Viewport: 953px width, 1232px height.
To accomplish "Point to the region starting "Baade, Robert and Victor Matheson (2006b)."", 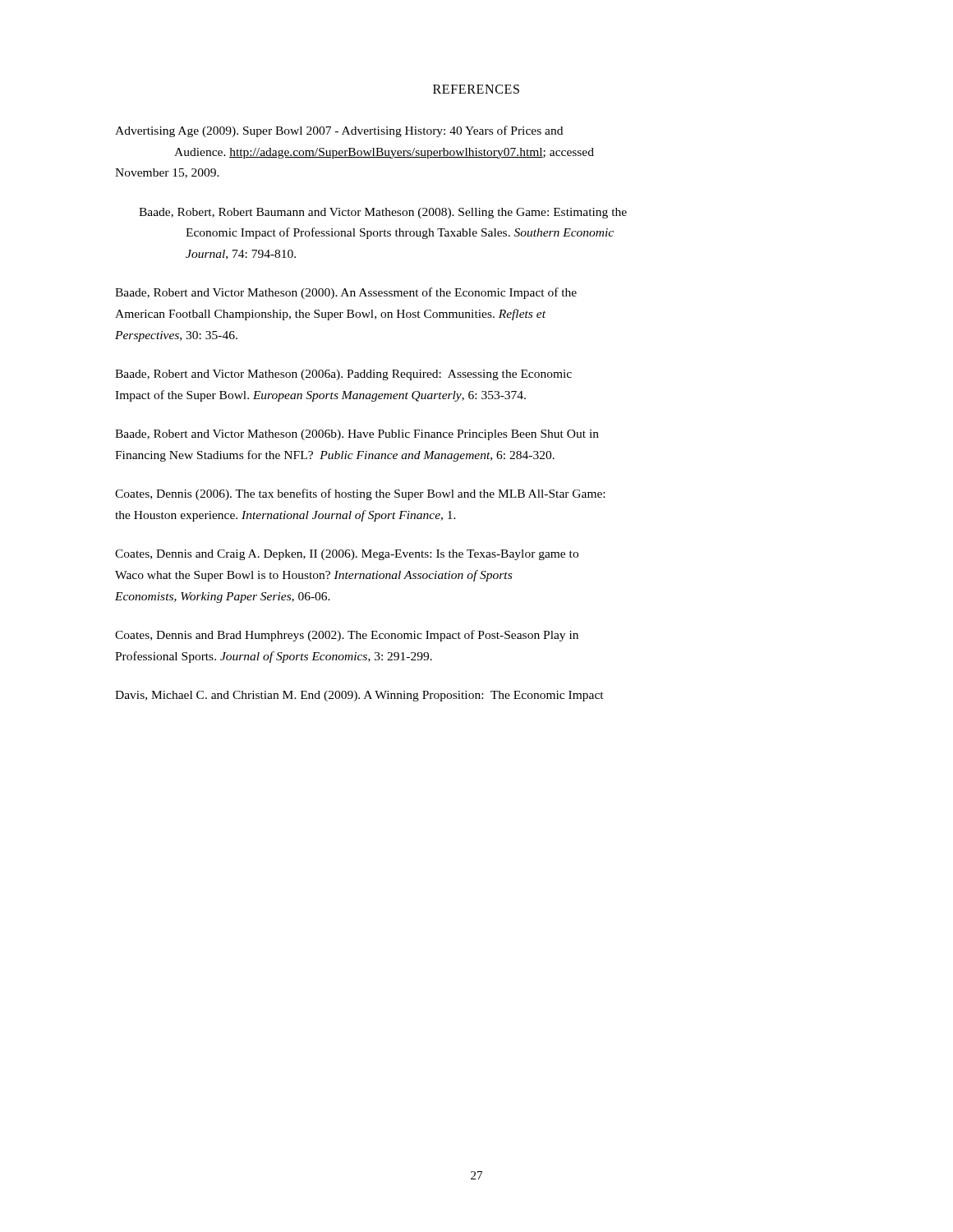I will (x=476, y=446).
